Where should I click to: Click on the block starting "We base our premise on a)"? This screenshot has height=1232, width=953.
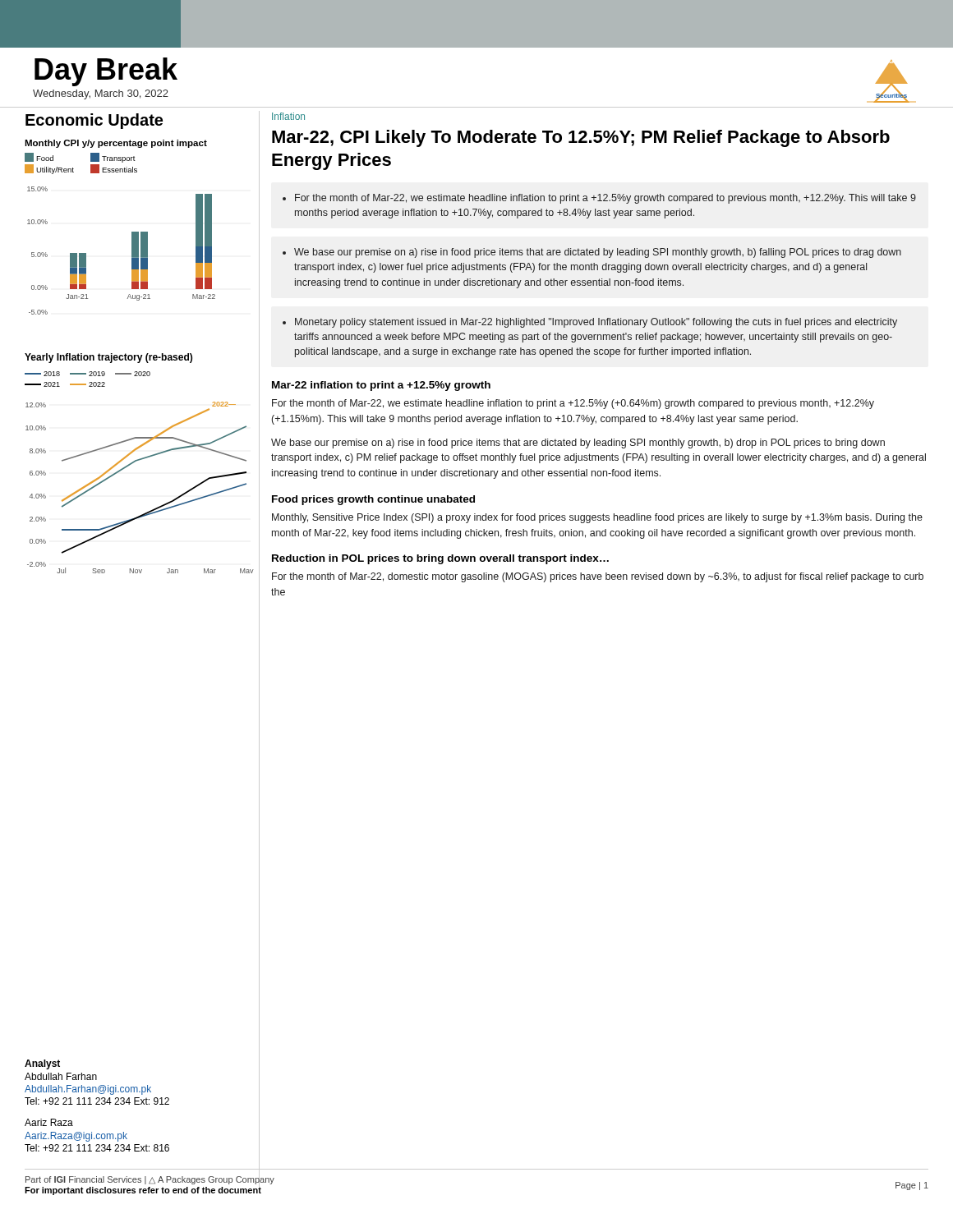(x=598, y=267)
